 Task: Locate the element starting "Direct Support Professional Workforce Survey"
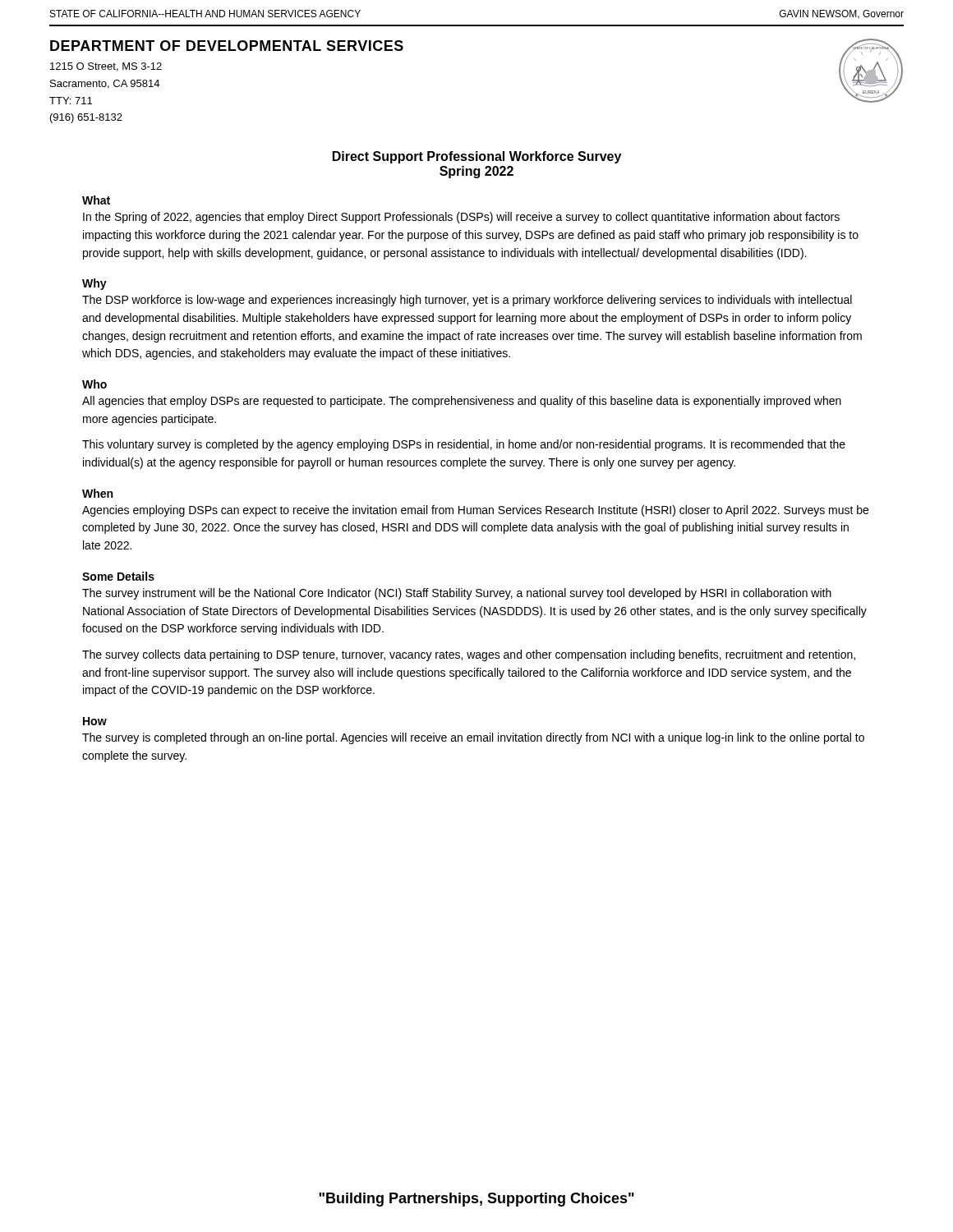point(476,164)
